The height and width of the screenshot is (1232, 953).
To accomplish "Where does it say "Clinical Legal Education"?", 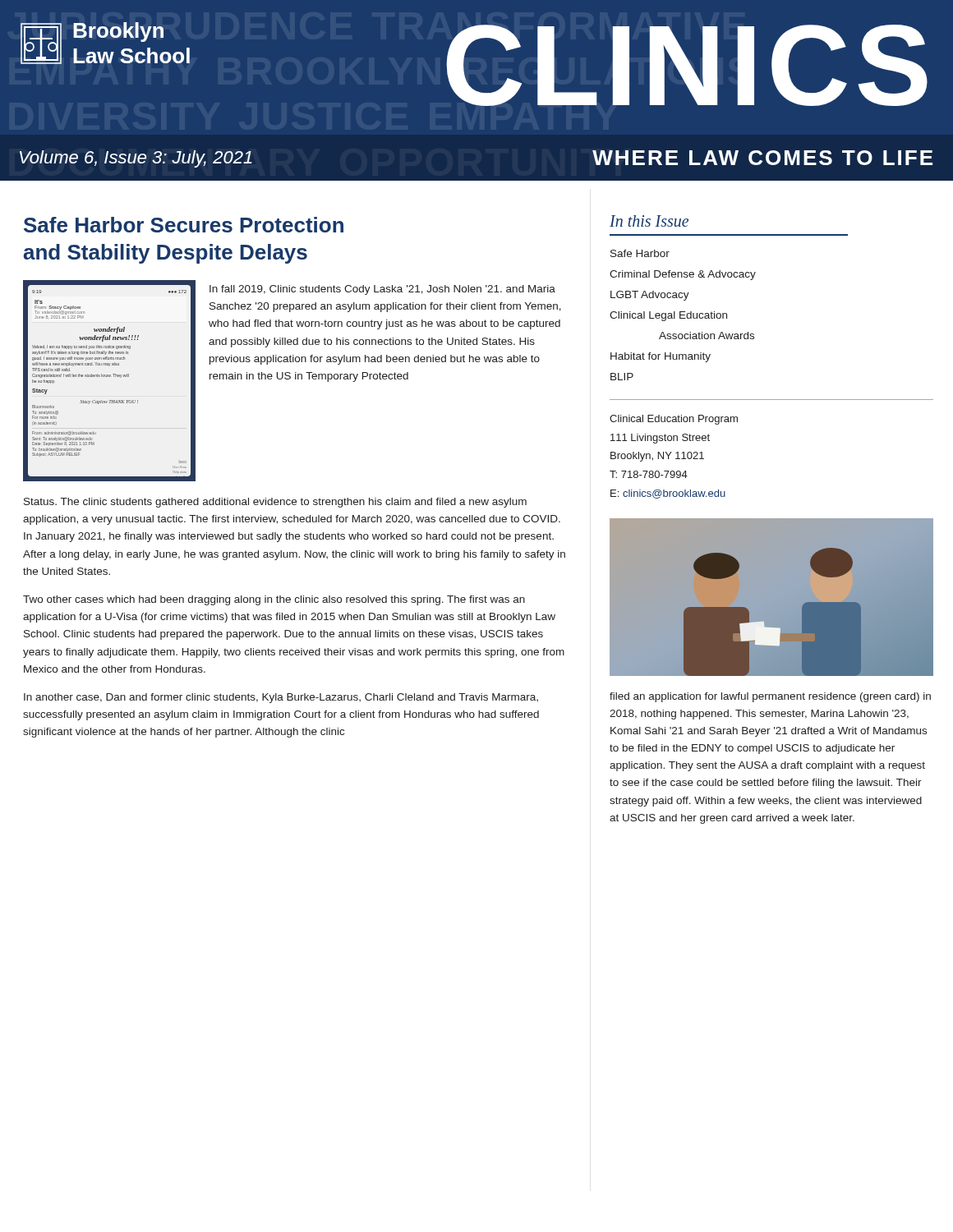I will [x=669, y=315].
